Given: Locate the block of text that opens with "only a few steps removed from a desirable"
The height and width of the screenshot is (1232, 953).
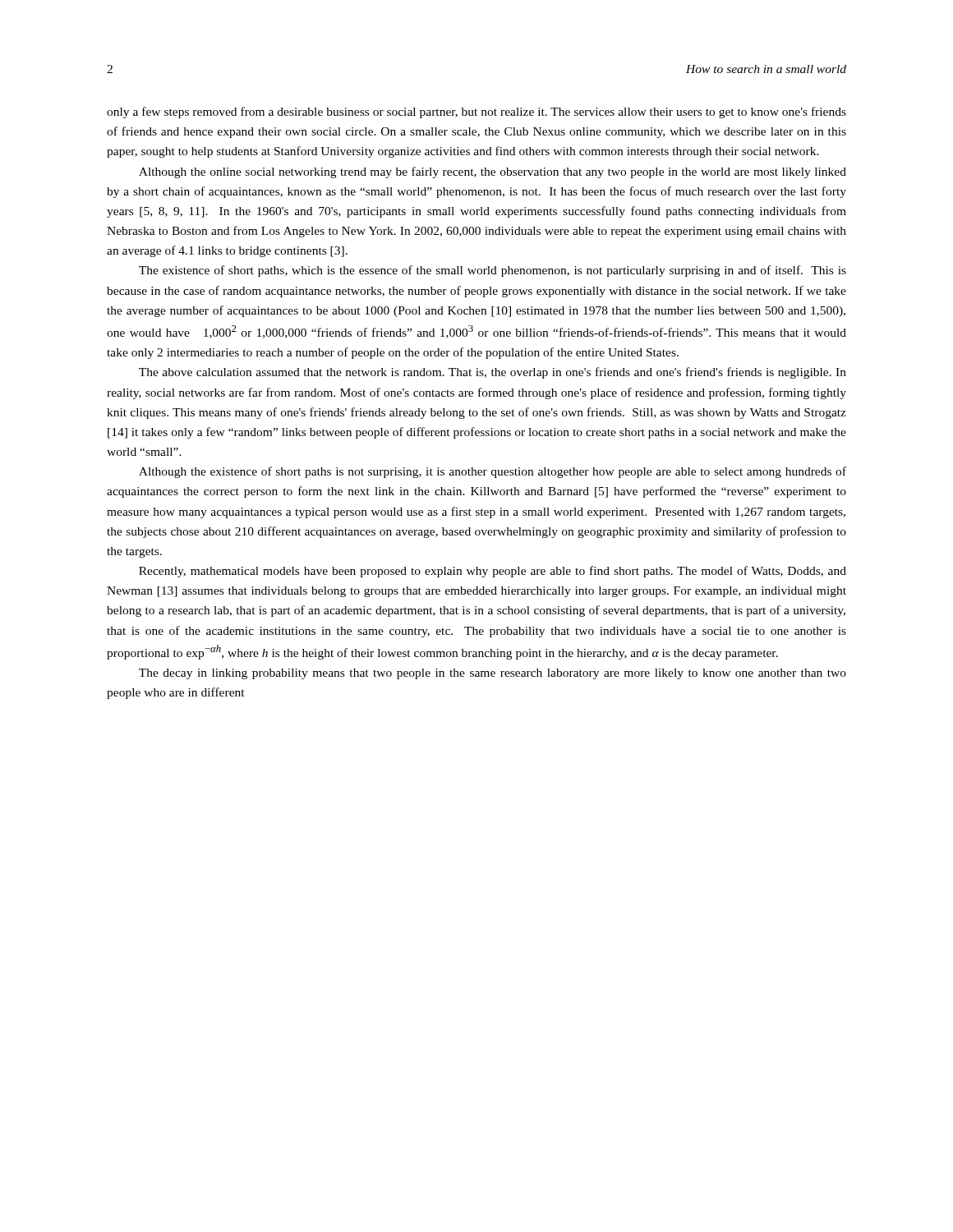Looking at the screenshot, I should pyautogui.click(x=476, y=132).
